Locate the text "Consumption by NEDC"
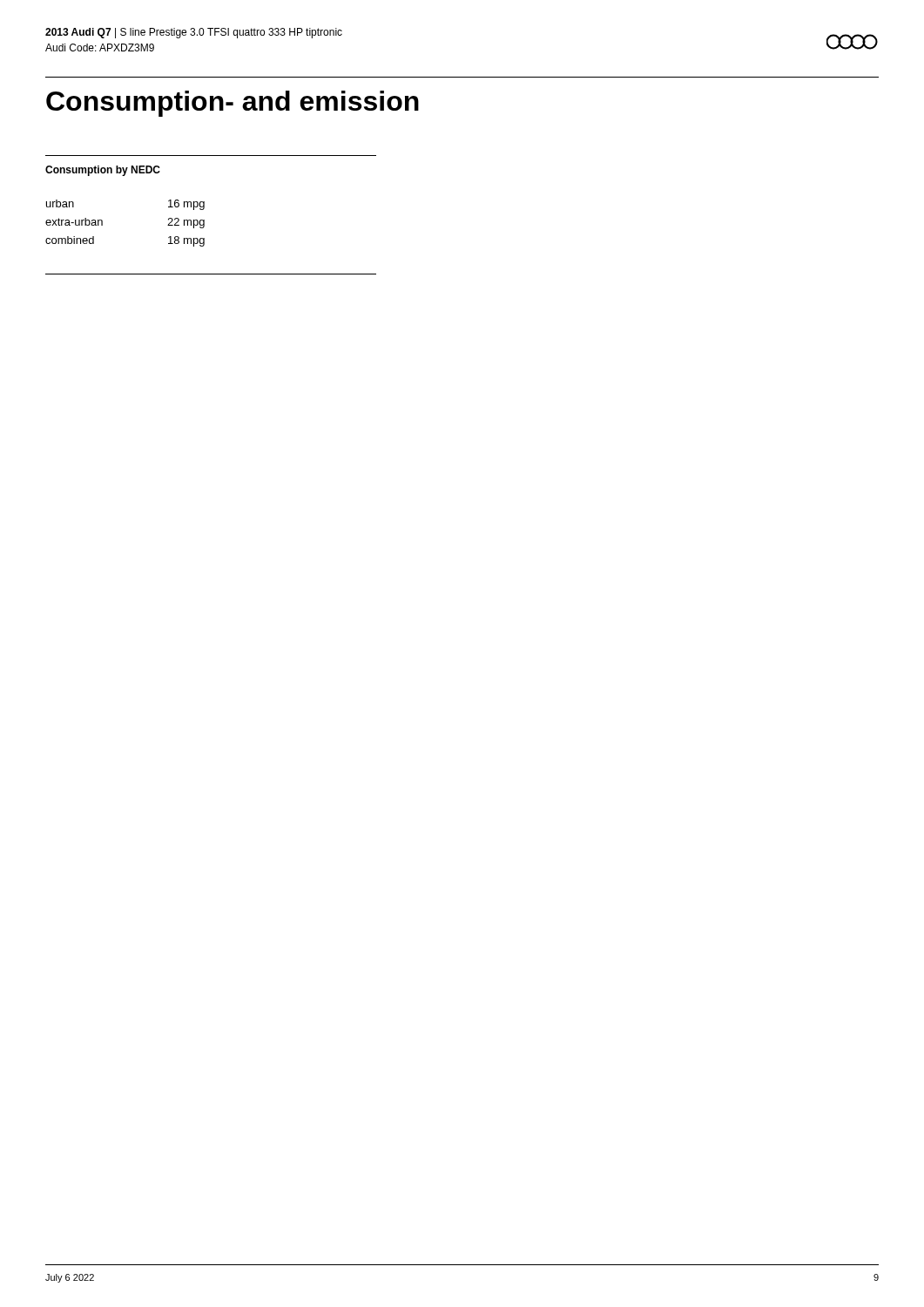924x1307 pixels. [x=103, y=170]
